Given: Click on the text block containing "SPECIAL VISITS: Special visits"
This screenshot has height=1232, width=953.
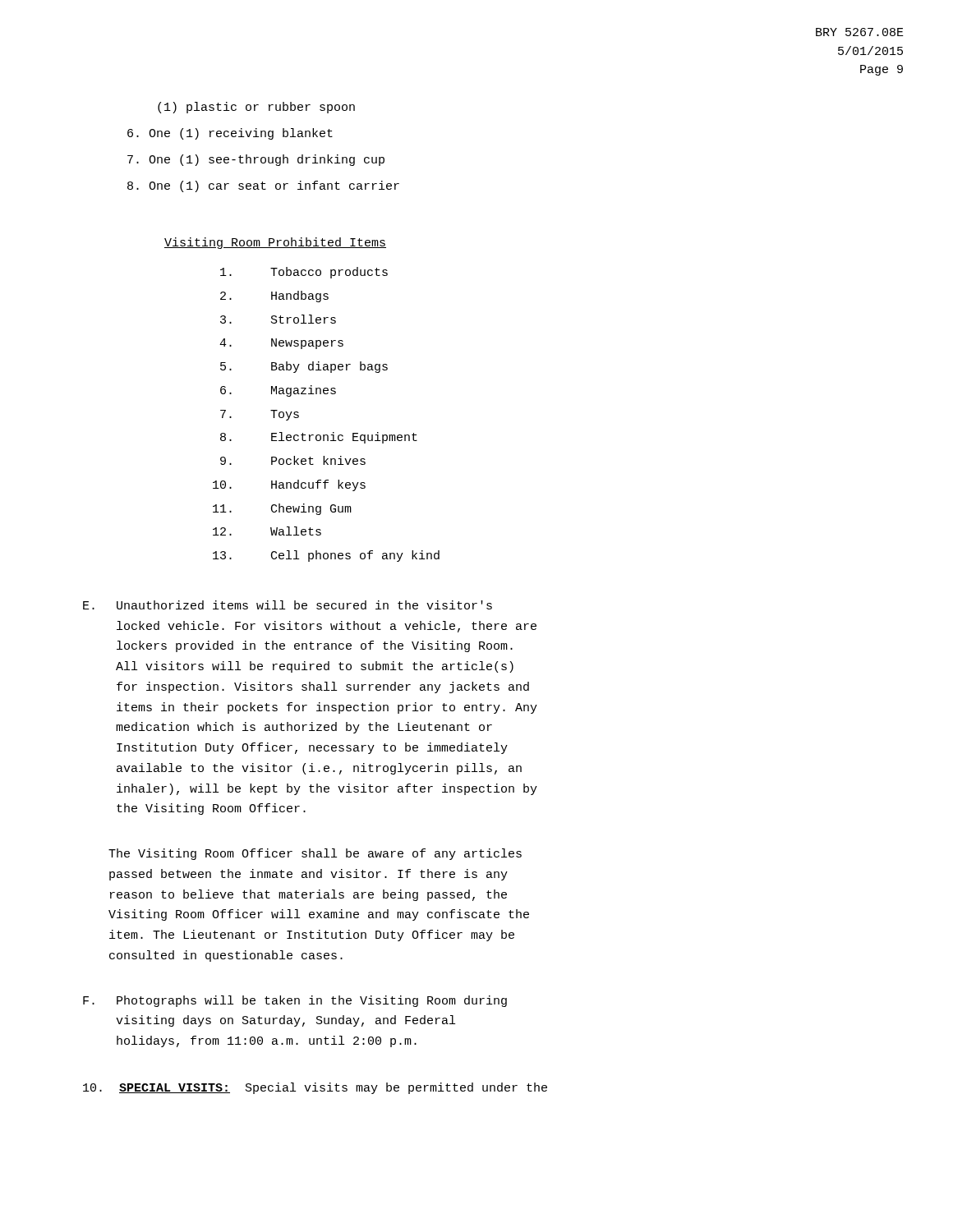Looking at the screenshot, I should (x=315, y=1088).
